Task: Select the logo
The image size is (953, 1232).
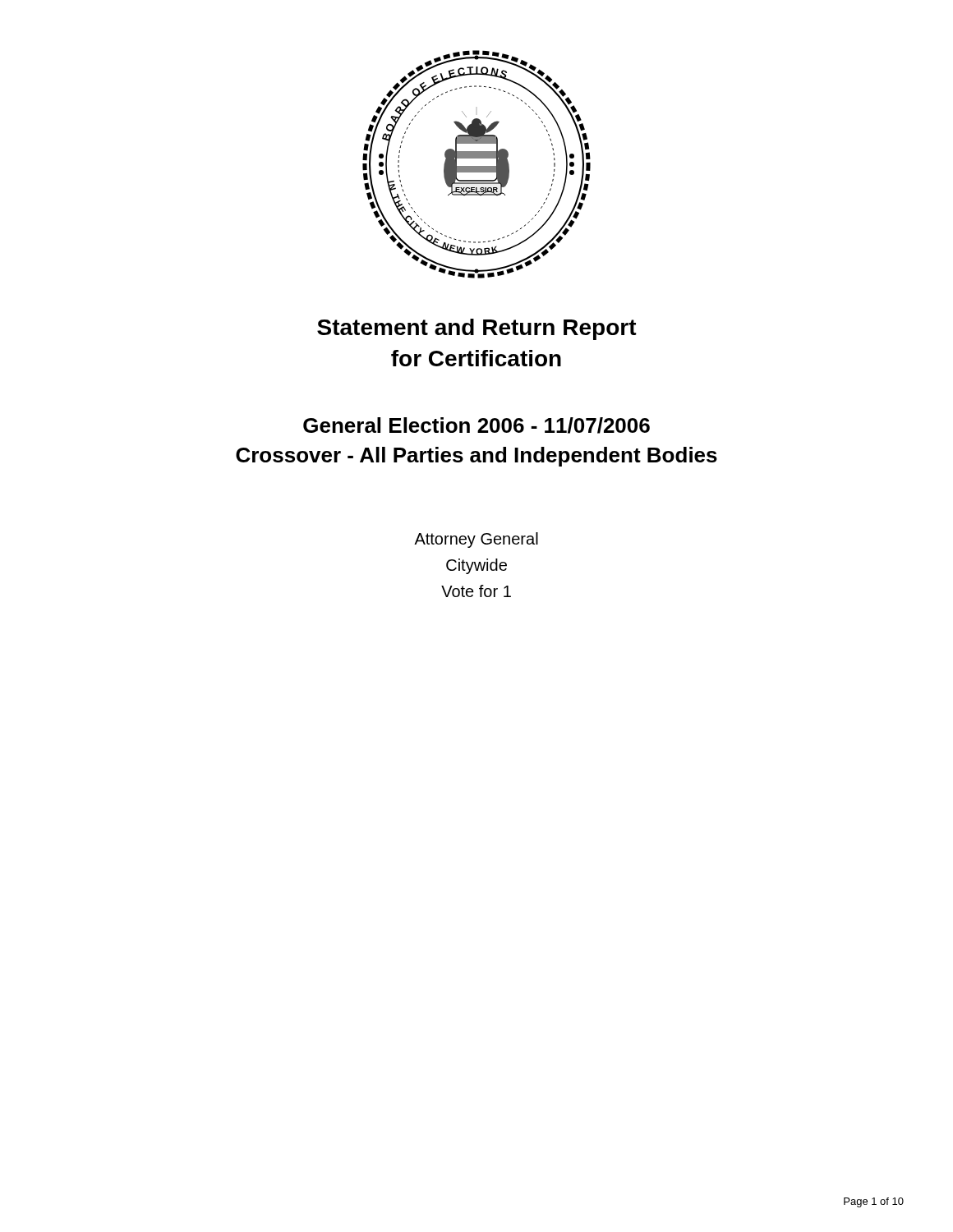Action: click(x=476, y=164)
